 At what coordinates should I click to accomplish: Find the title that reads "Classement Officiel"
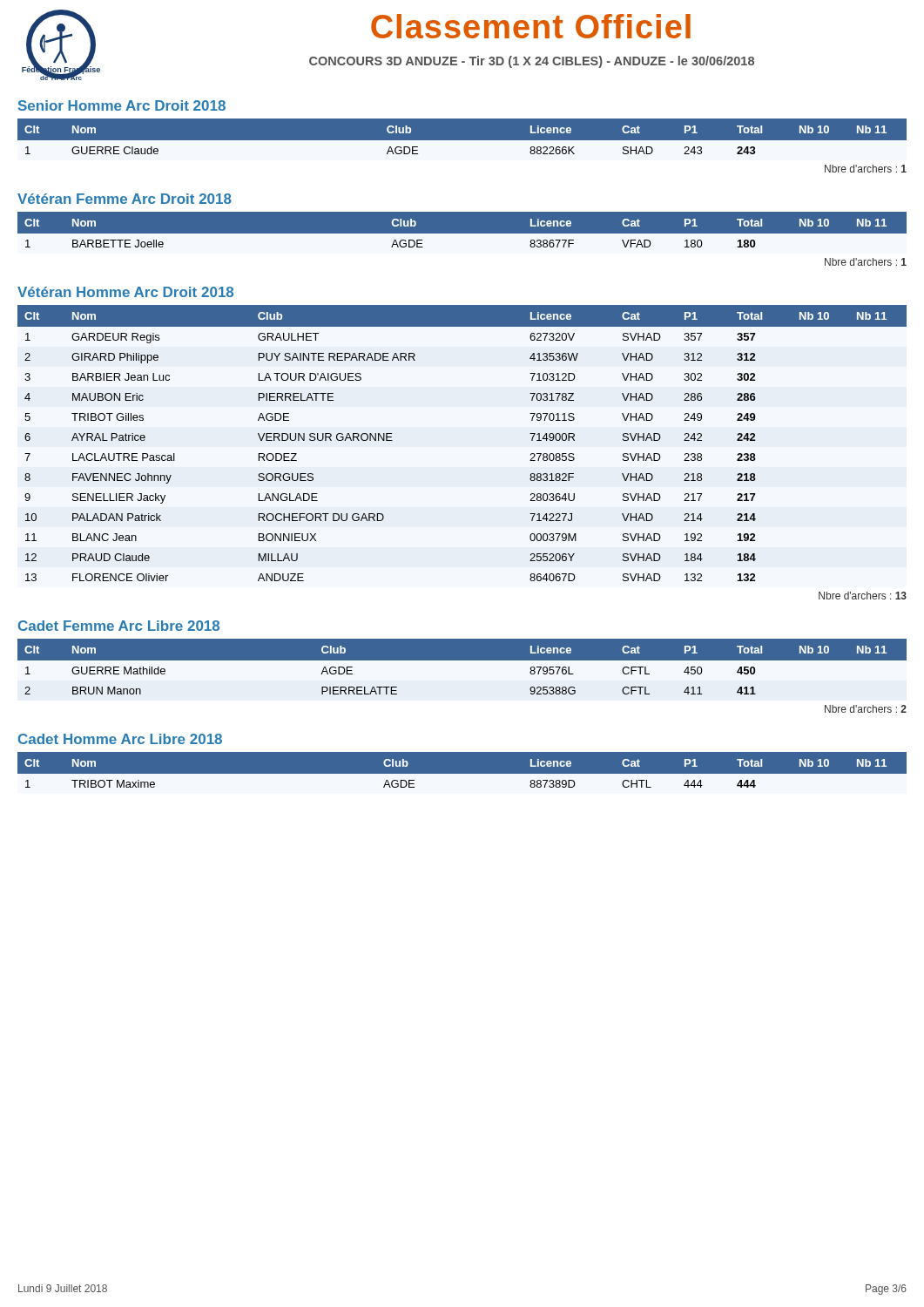point(532,27)
